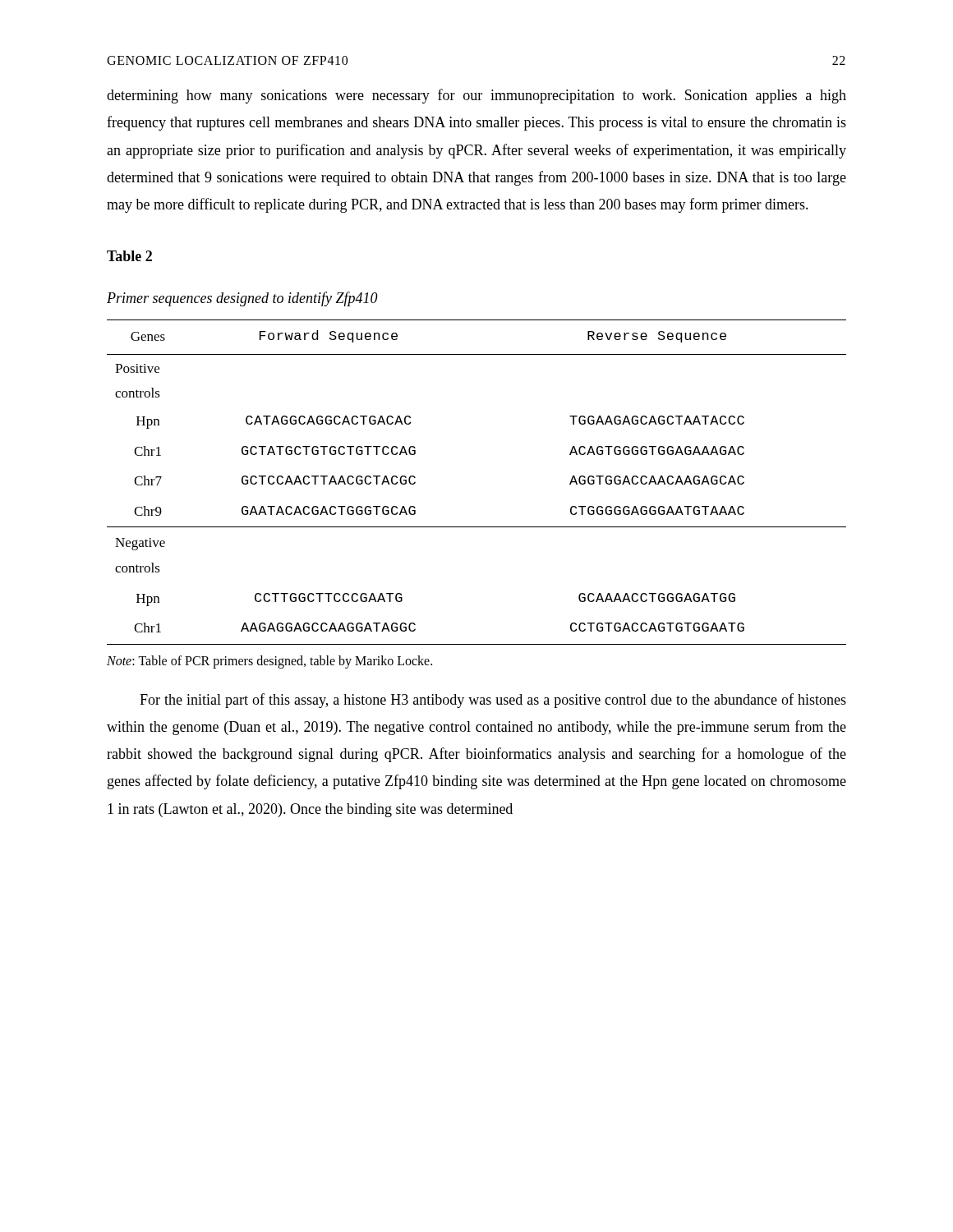
Task: Locate the block of text that opens with "determining how many sonications"
Action: [476, 151]
